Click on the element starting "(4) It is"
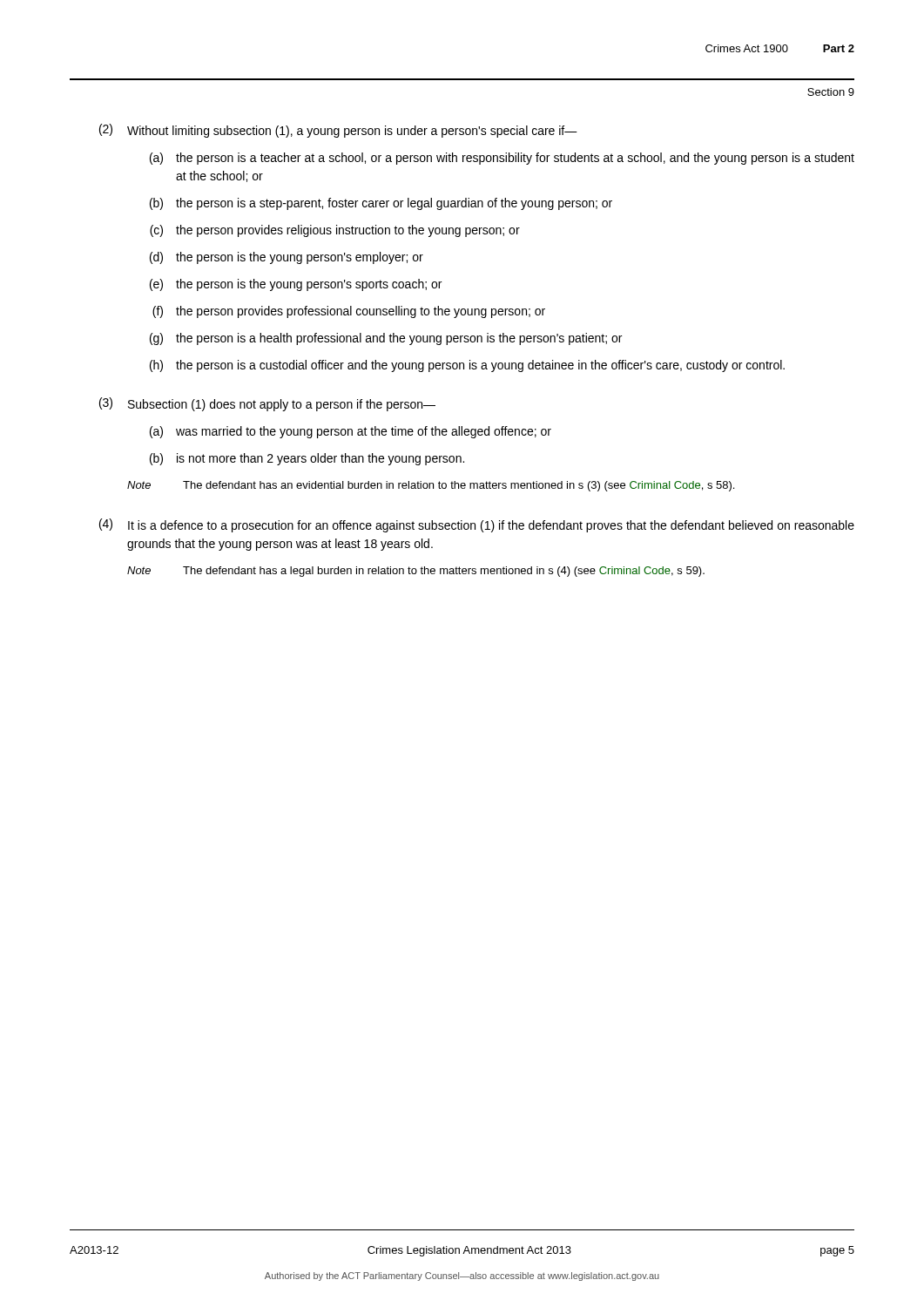Image resolution: width=924 pixels, height=1307 pixels. tap(477, 525)
